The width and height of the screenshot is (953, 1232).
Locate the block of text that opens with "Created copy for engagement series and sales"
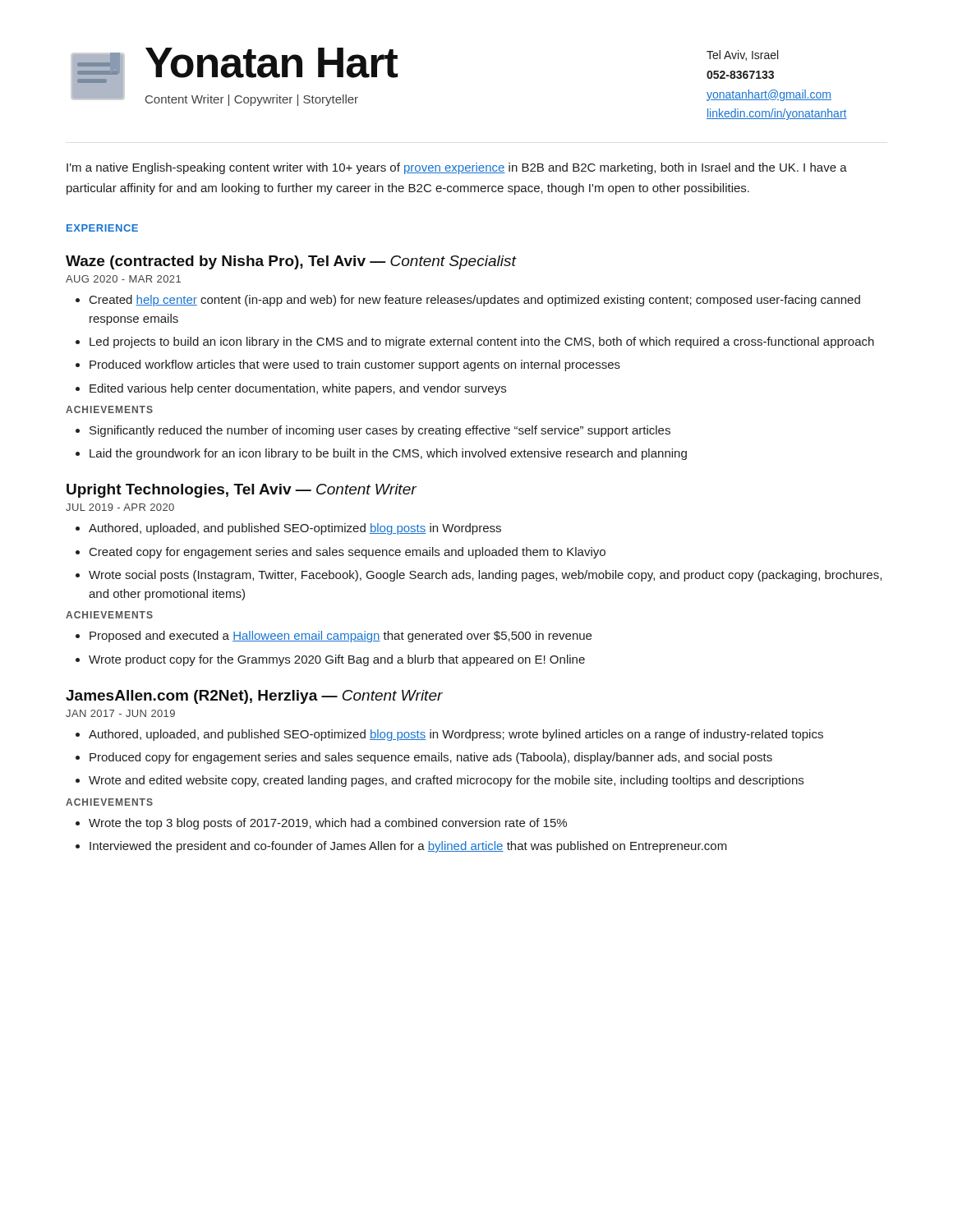coord(347,551)
